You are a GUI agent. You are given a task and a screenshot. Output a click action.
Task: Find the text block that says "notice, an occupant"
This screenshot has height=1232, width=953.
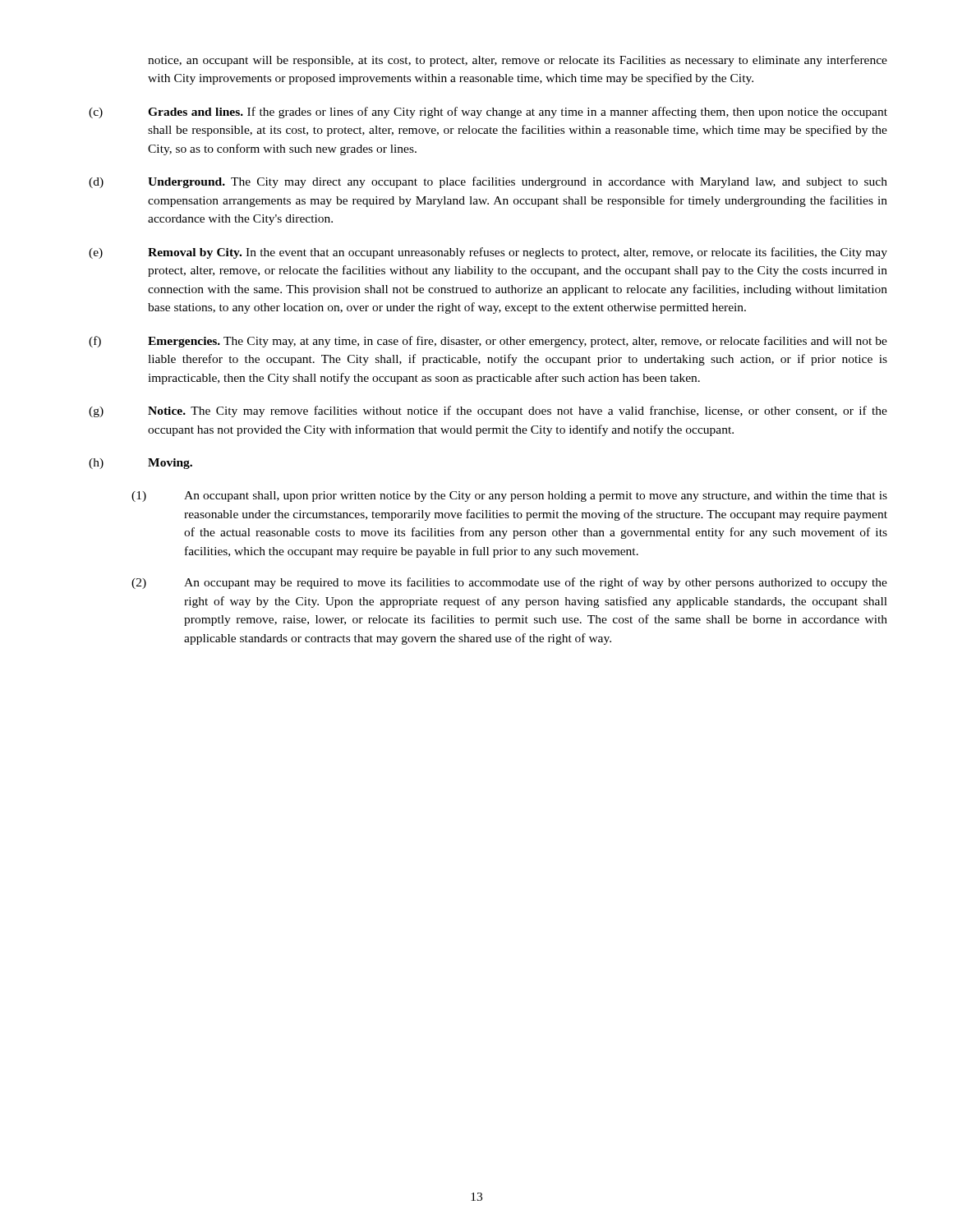click(518, 69)
